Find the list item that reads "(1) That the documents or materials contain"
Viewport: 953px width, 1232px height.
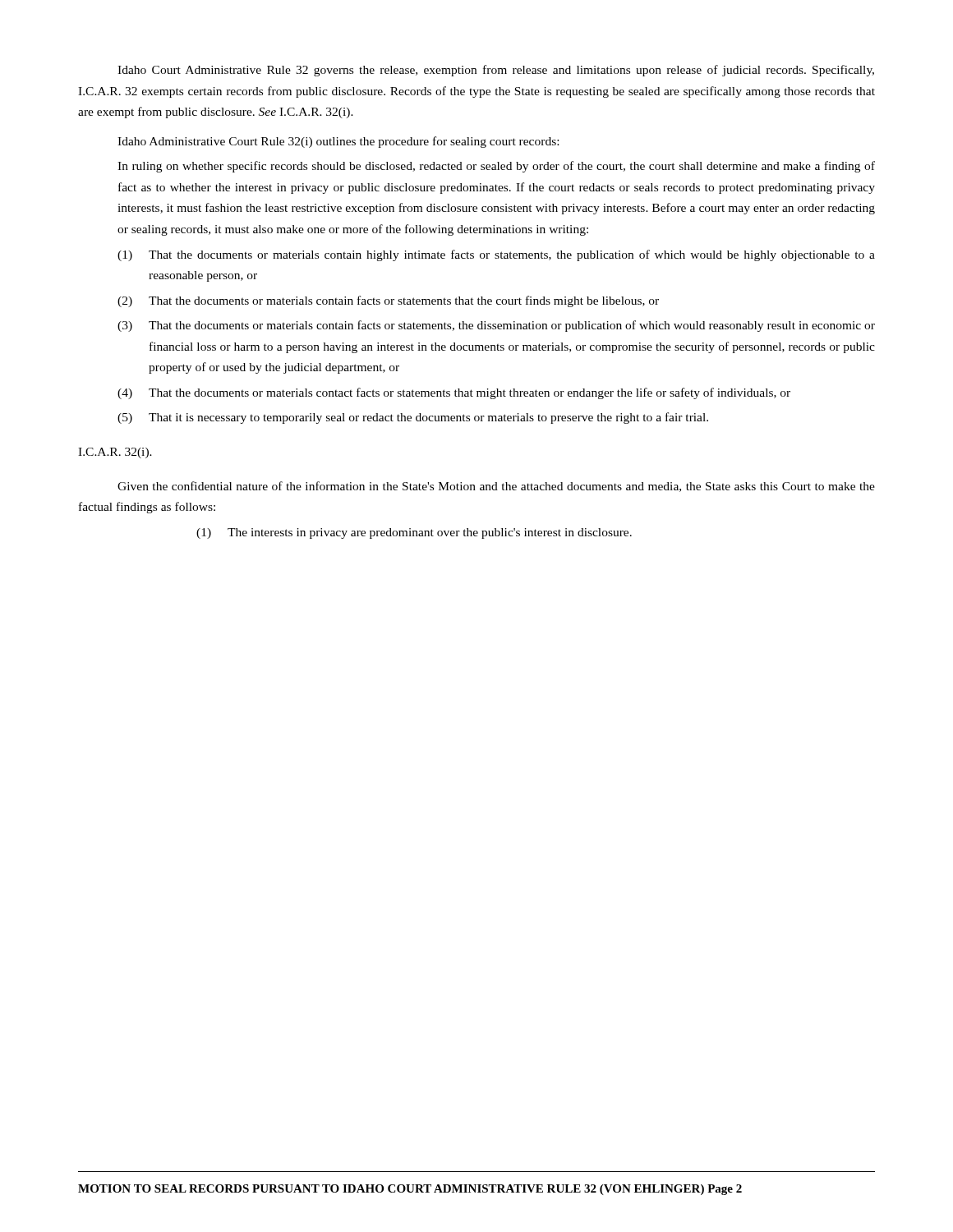496,265
